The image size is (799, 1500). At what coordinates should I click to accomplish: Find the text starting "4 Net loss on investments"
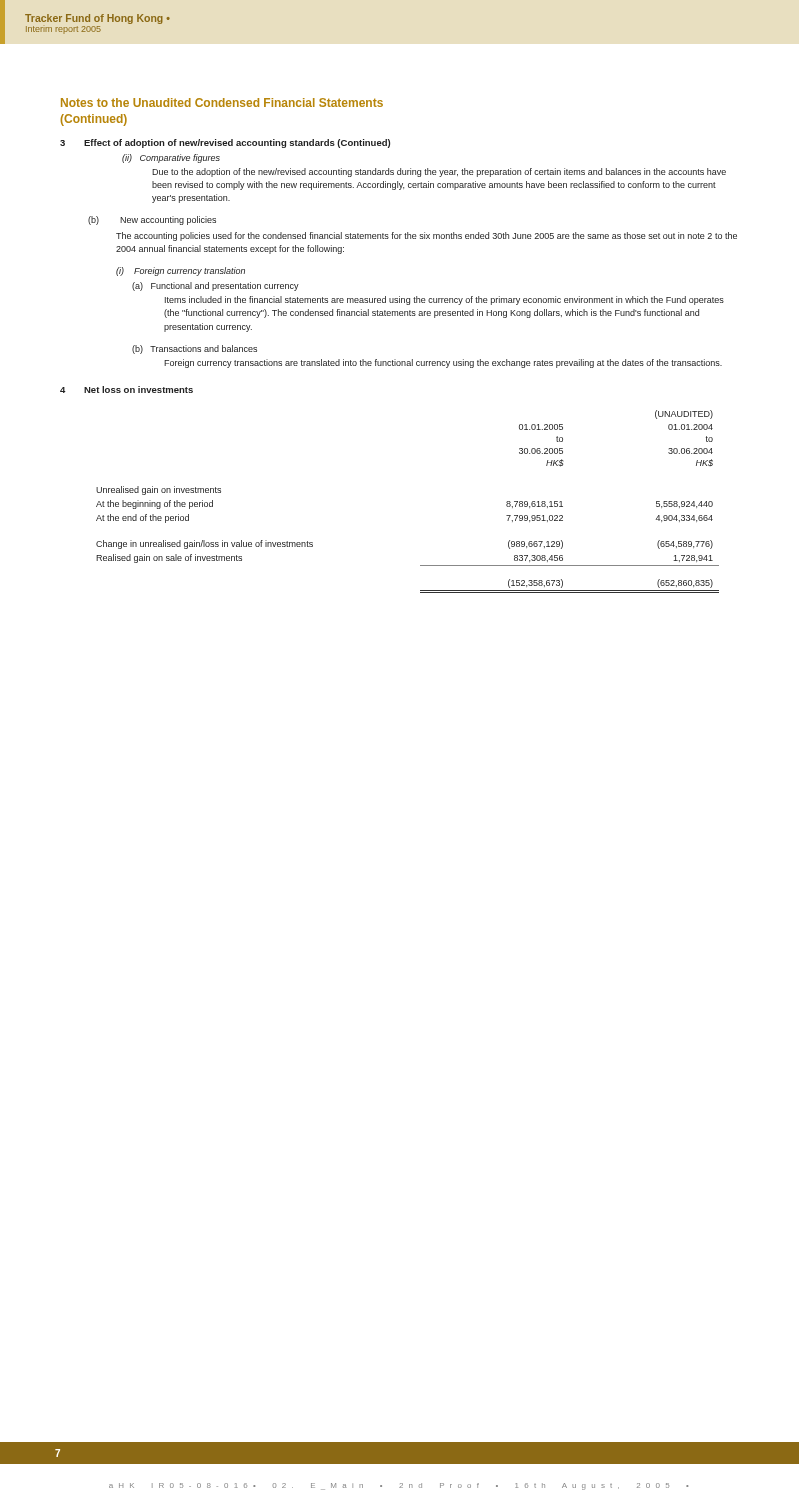pos(127,389)
